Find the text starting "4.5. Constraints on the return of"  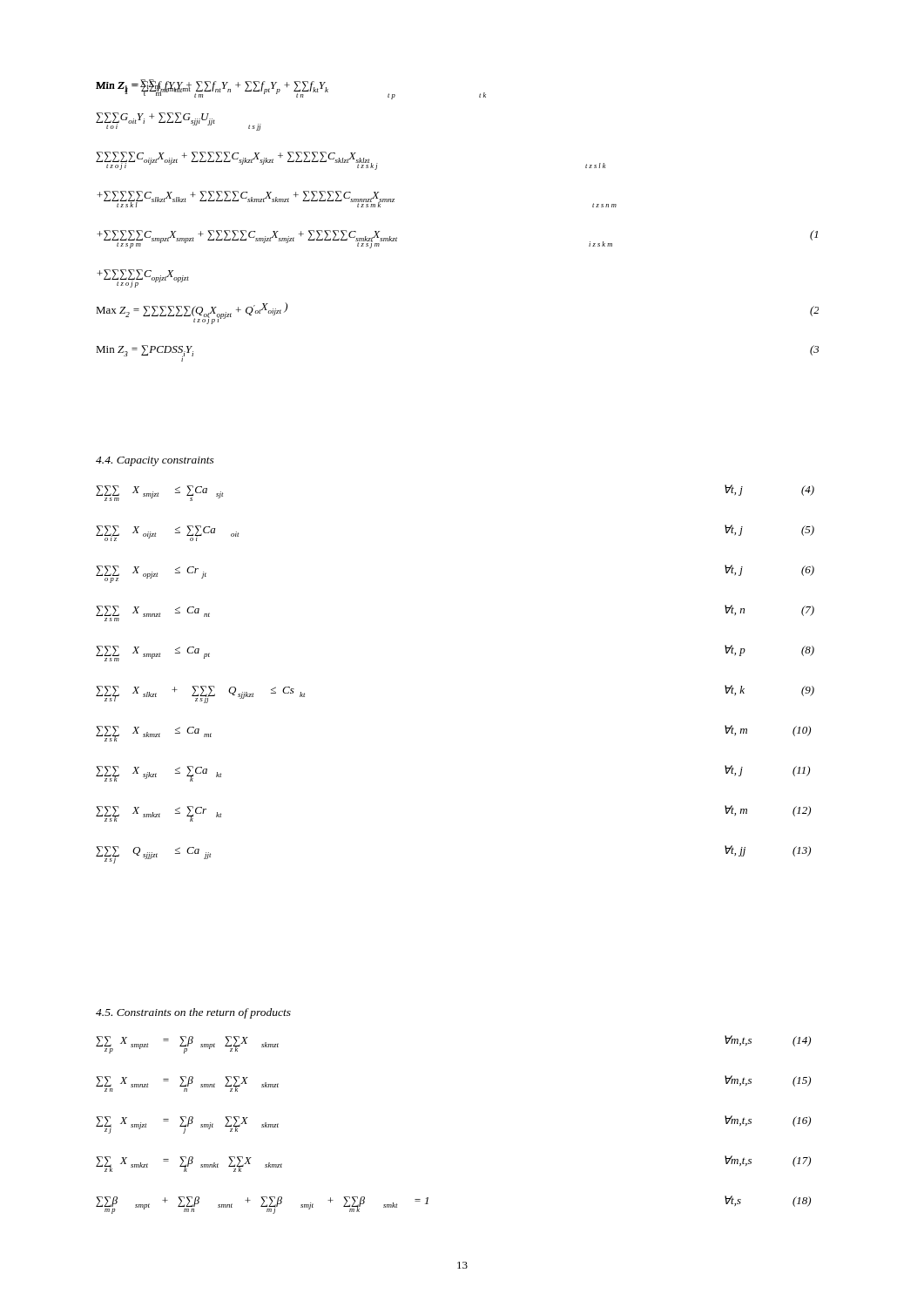click(193, 1012)
